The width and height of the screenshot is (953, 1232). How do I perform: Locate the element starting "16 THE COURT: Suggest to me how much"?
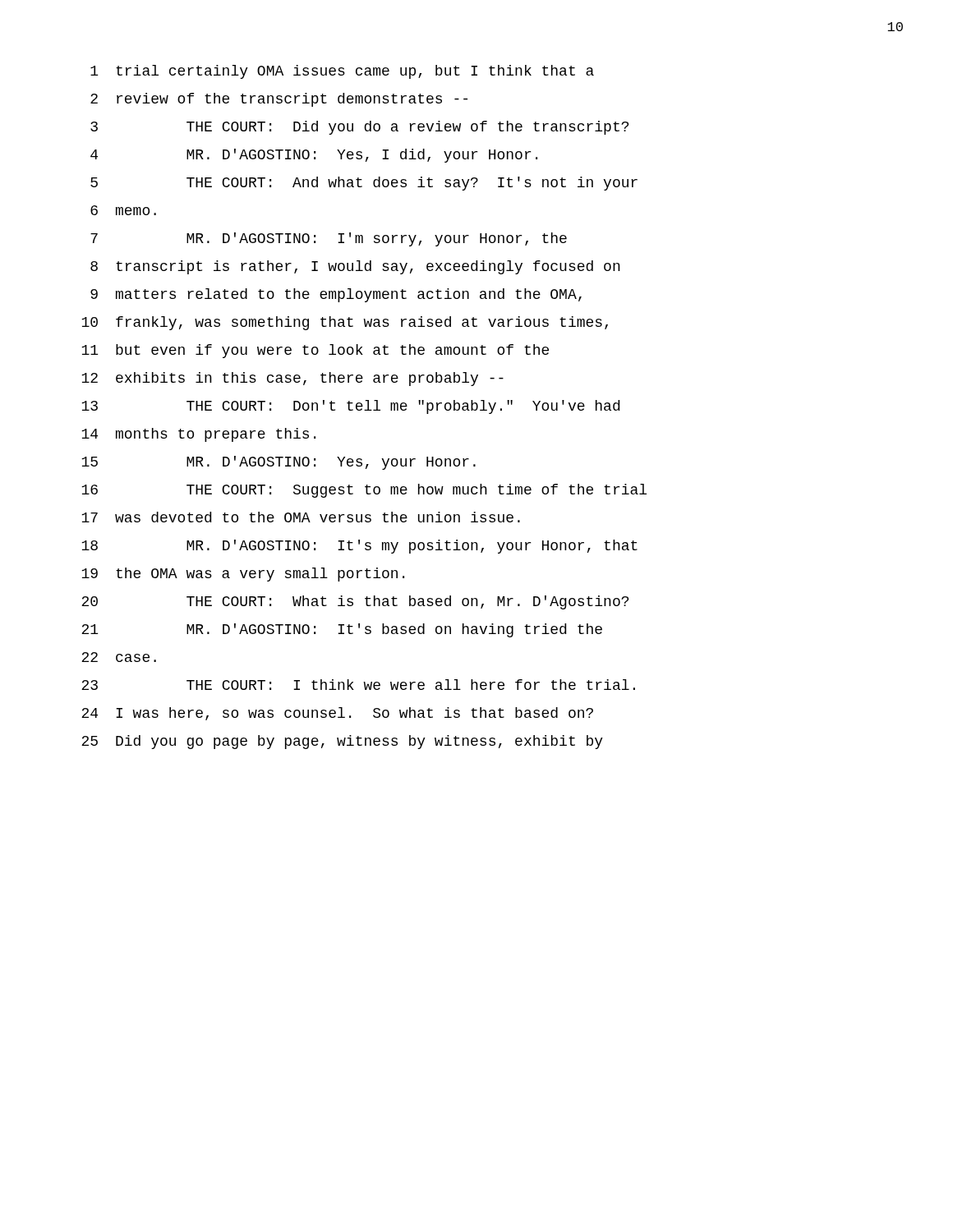(476, 490)
